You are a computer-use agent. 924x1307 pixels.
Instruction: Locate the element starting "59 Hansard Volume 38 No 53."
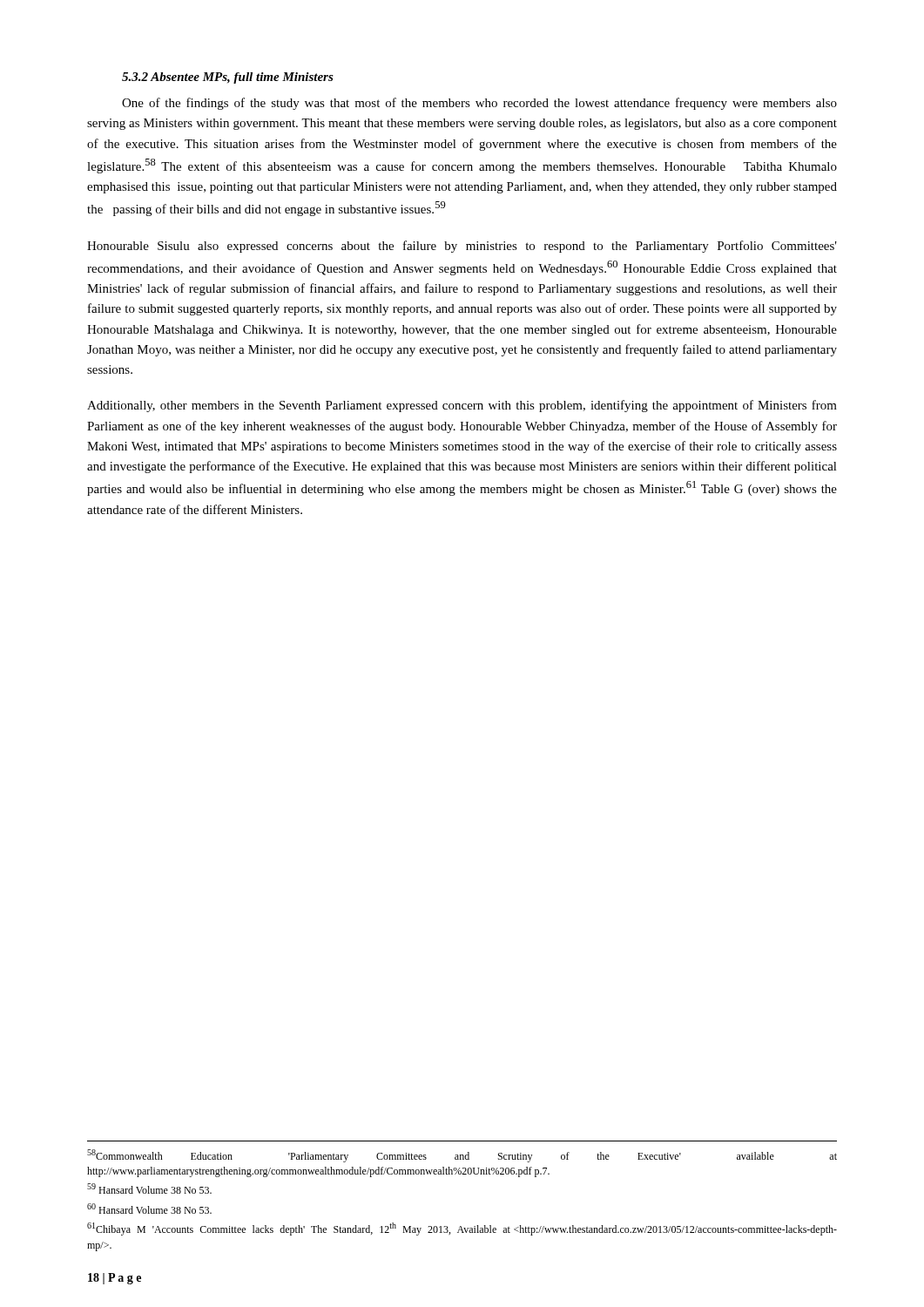pos(150,1189)
